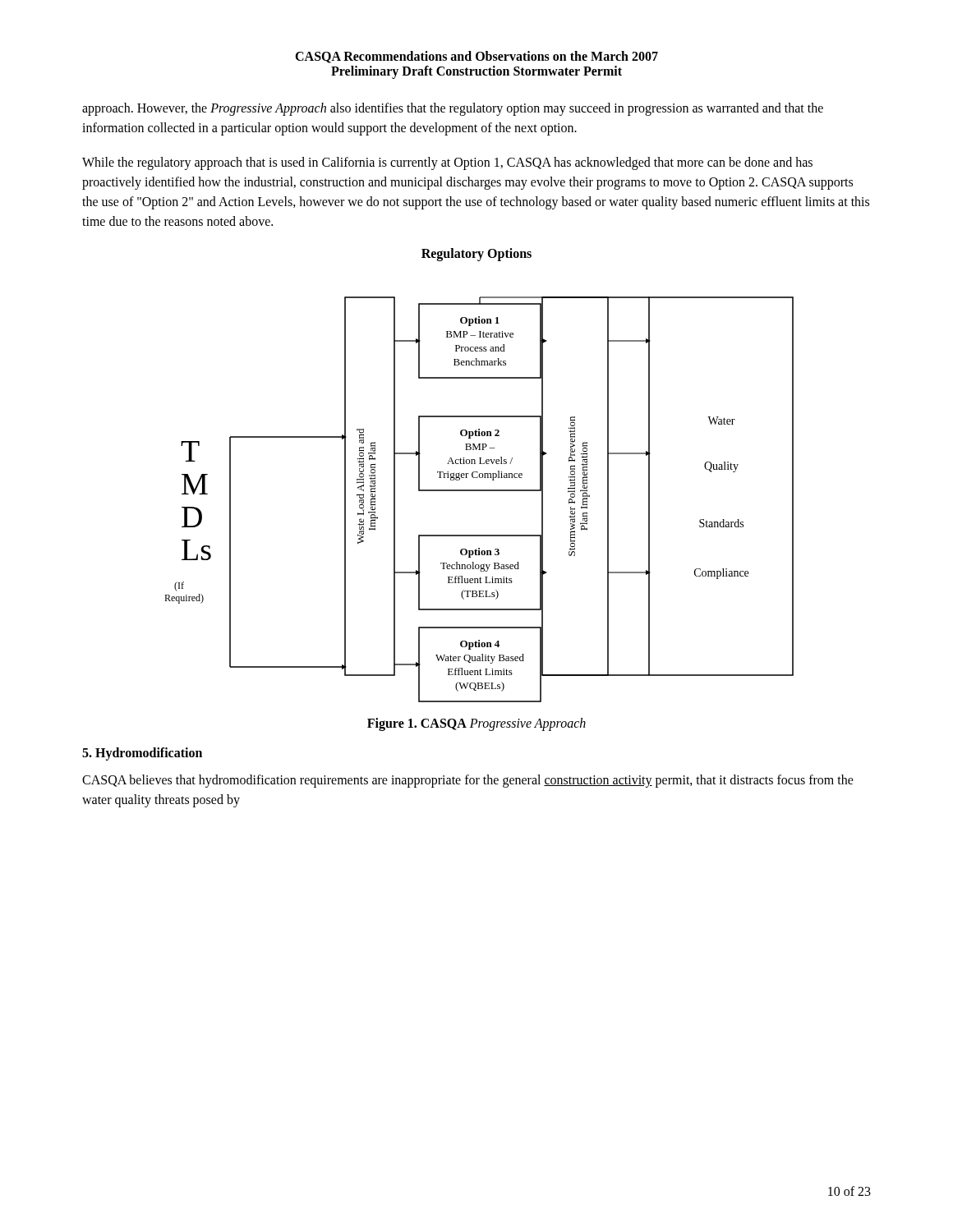Navigate to the block starting "Figure 1. CASQA Progressive Approach"
953x1232 pixels.
(476, 723)
